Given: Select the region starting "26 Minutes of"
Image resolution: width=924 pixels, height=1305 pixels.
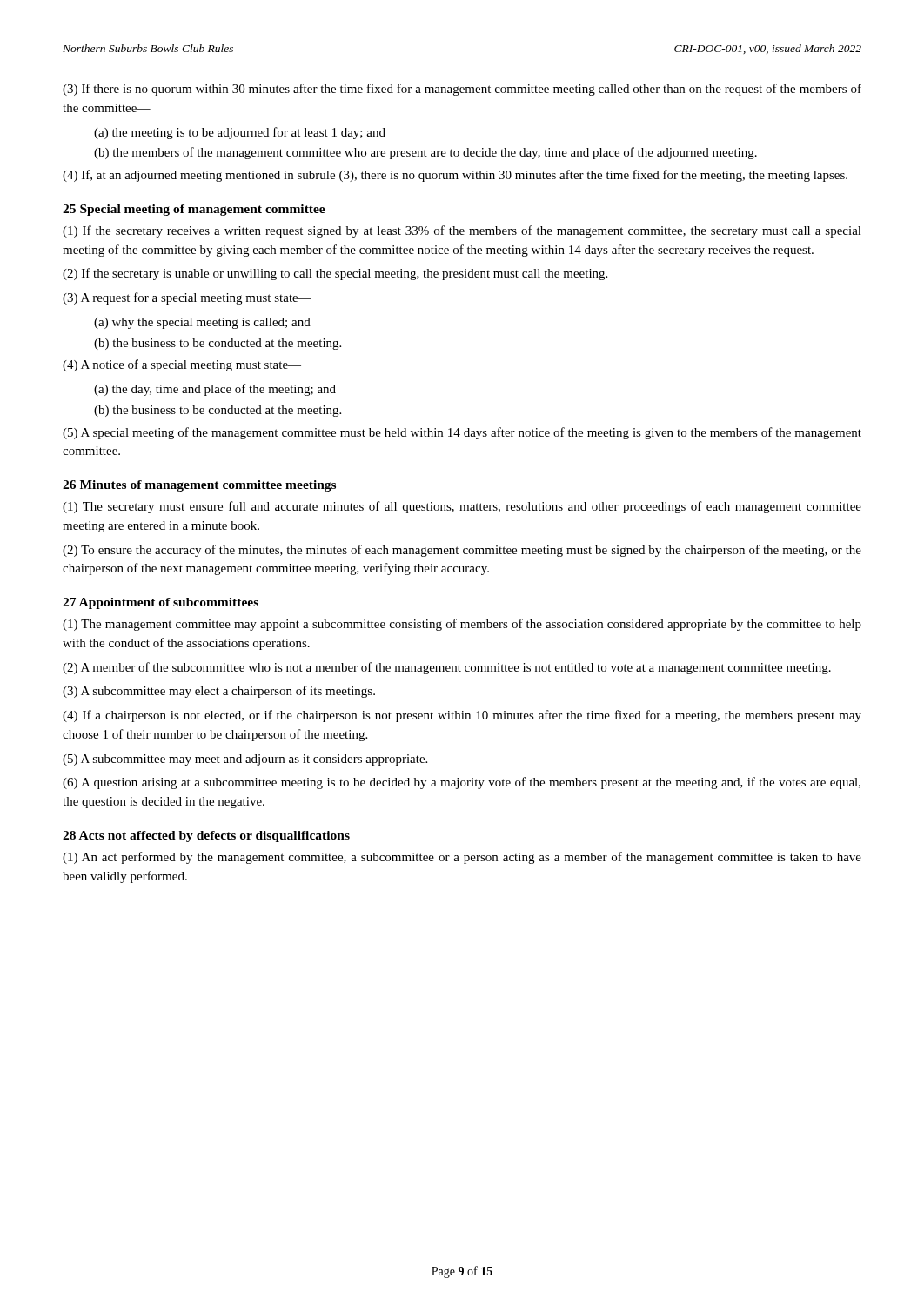Looking at the screenshot, I should coord(200,484).
